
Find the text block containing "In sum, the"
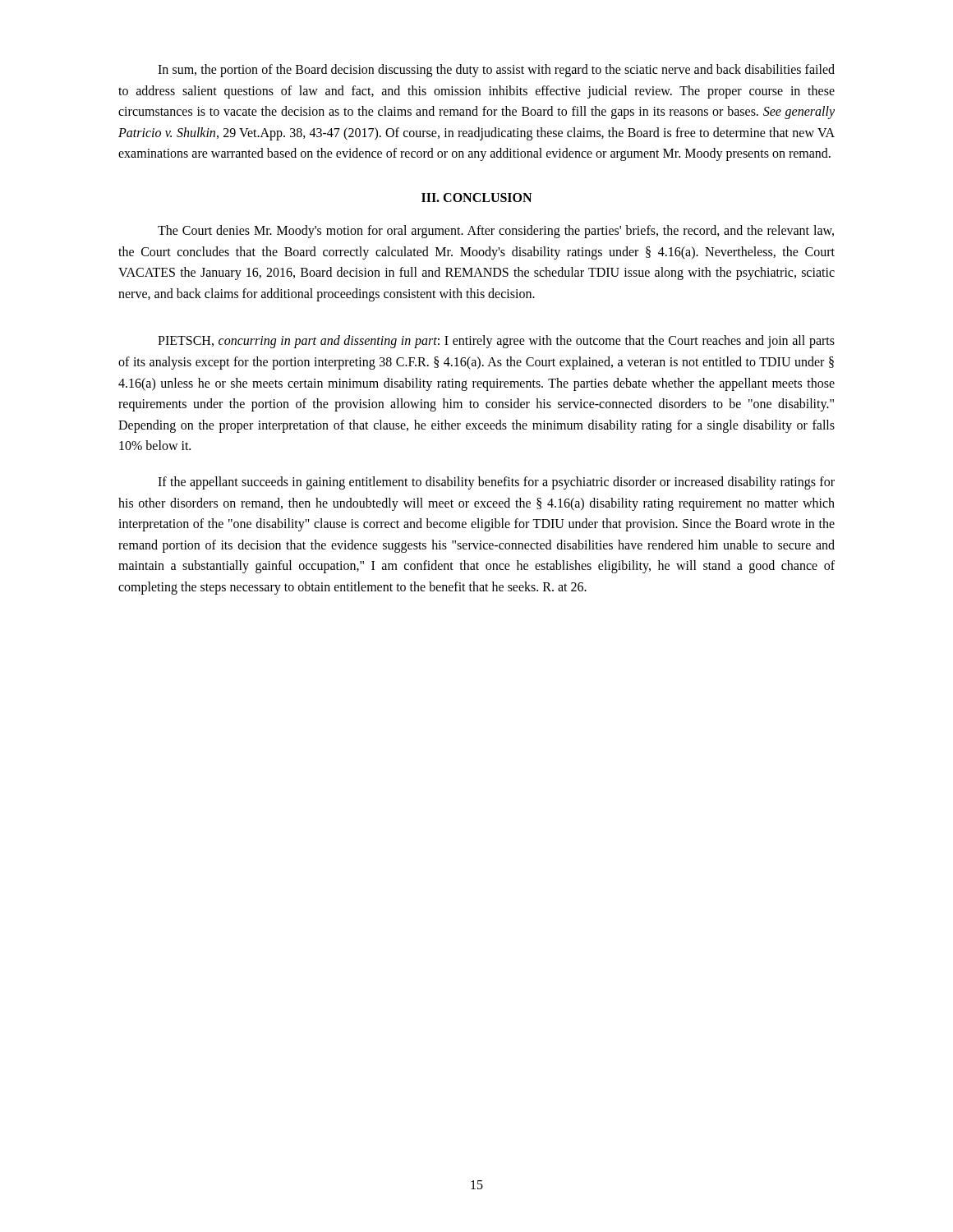tap(476, 112)
